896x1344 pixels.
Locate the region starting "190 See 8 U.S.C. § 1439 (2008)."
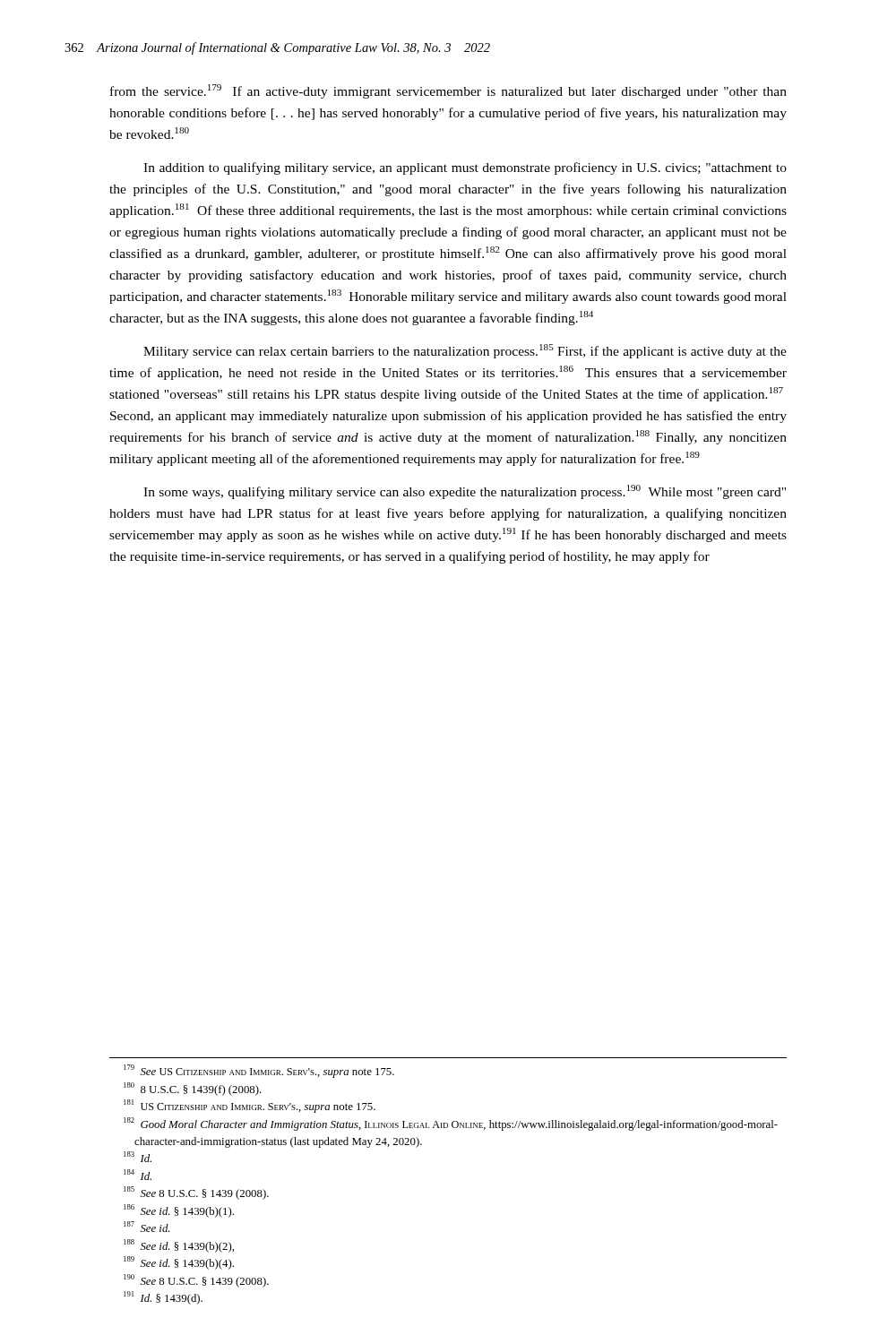(196, 1281)
